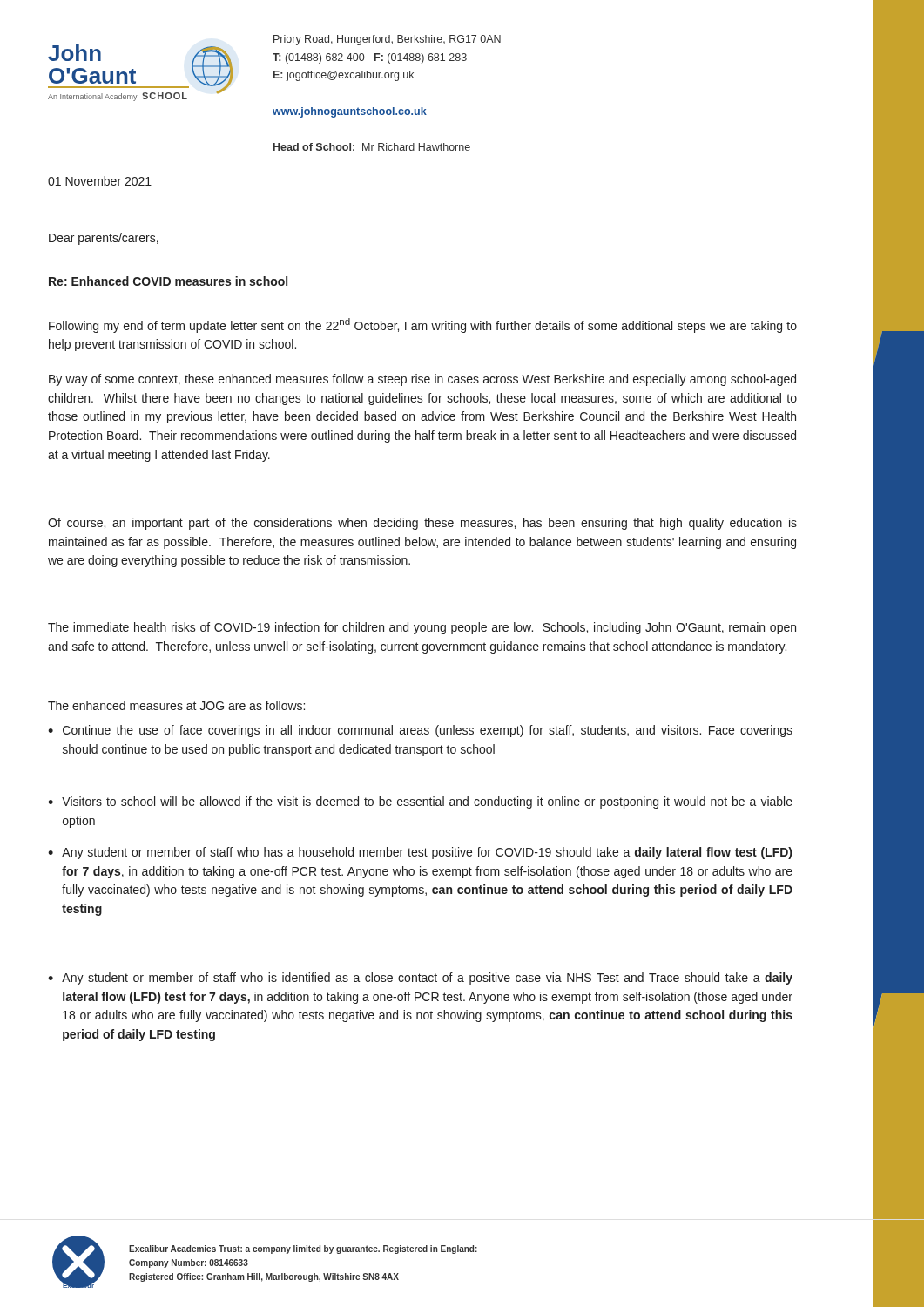Click on the element starting "Of course, an important part of"

click(422, 542)
